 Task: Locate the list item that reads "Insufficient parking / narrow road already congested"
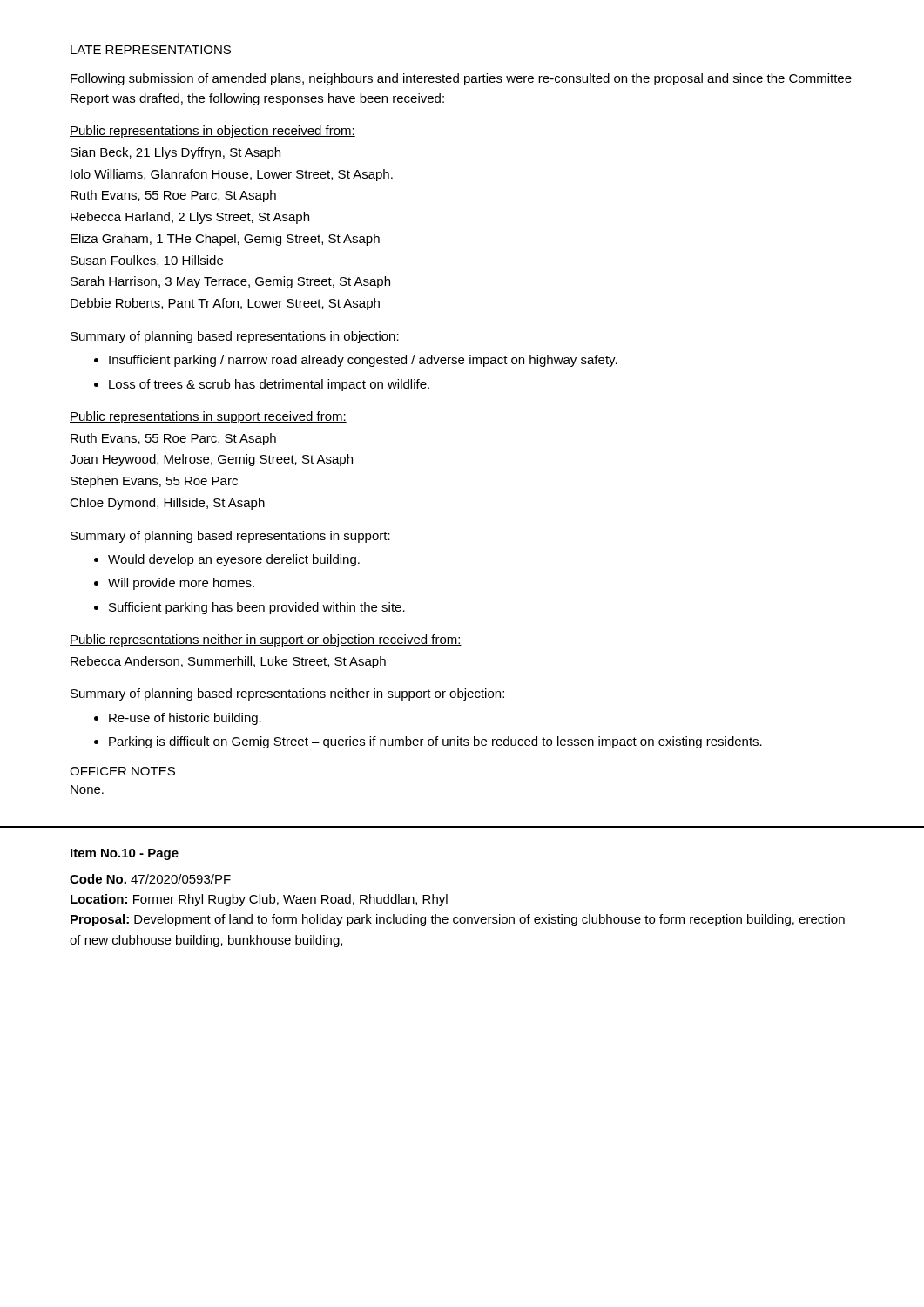point(363,360)
